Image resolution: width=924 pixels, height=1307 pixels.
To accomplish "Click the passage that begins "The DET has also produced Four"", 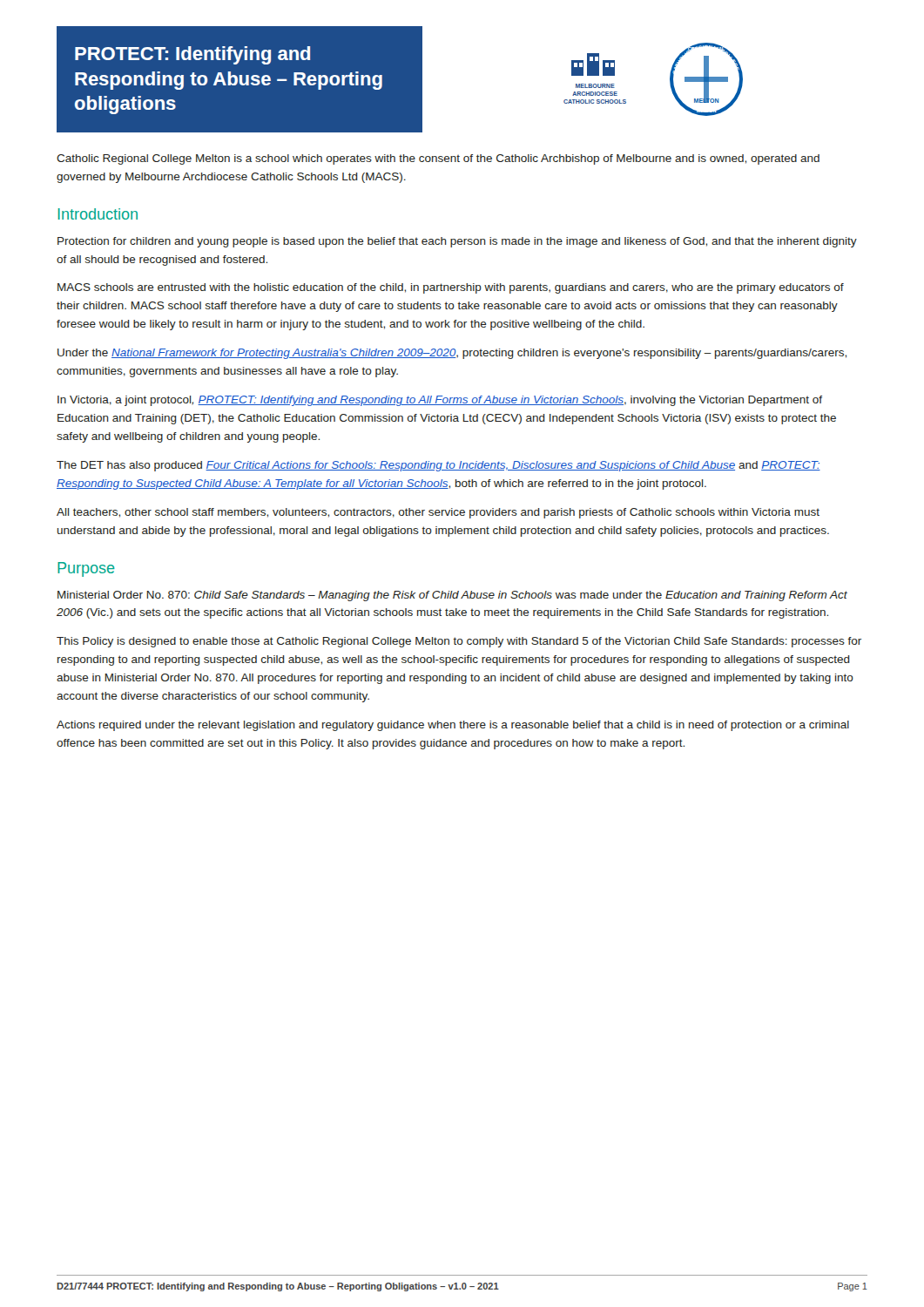I will 438,474.
